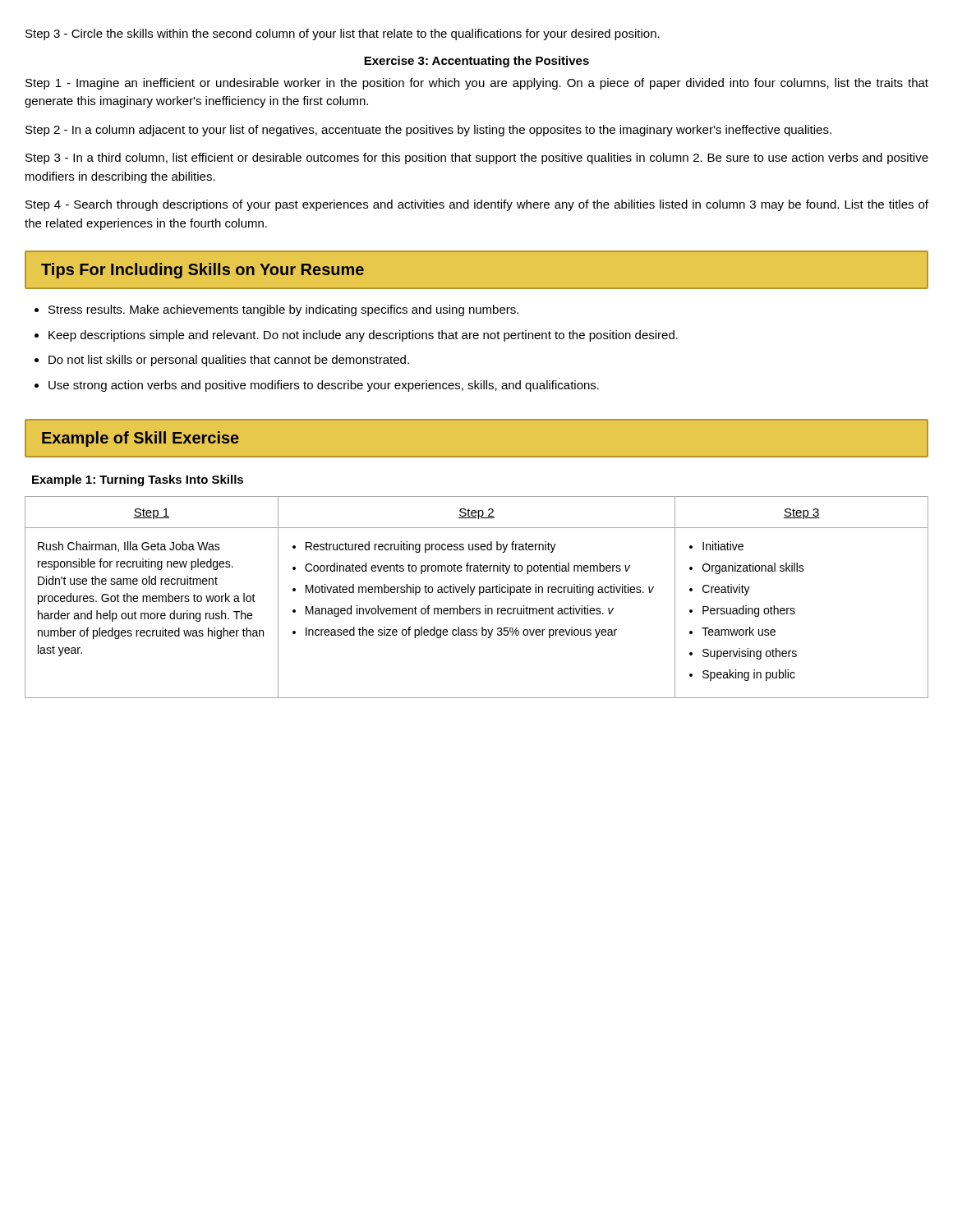Screen dimensions: 1232x953
Task: Find the text block with the text "Step 2 - In a column adjacent to"
Action: click(x=429, y=129)
